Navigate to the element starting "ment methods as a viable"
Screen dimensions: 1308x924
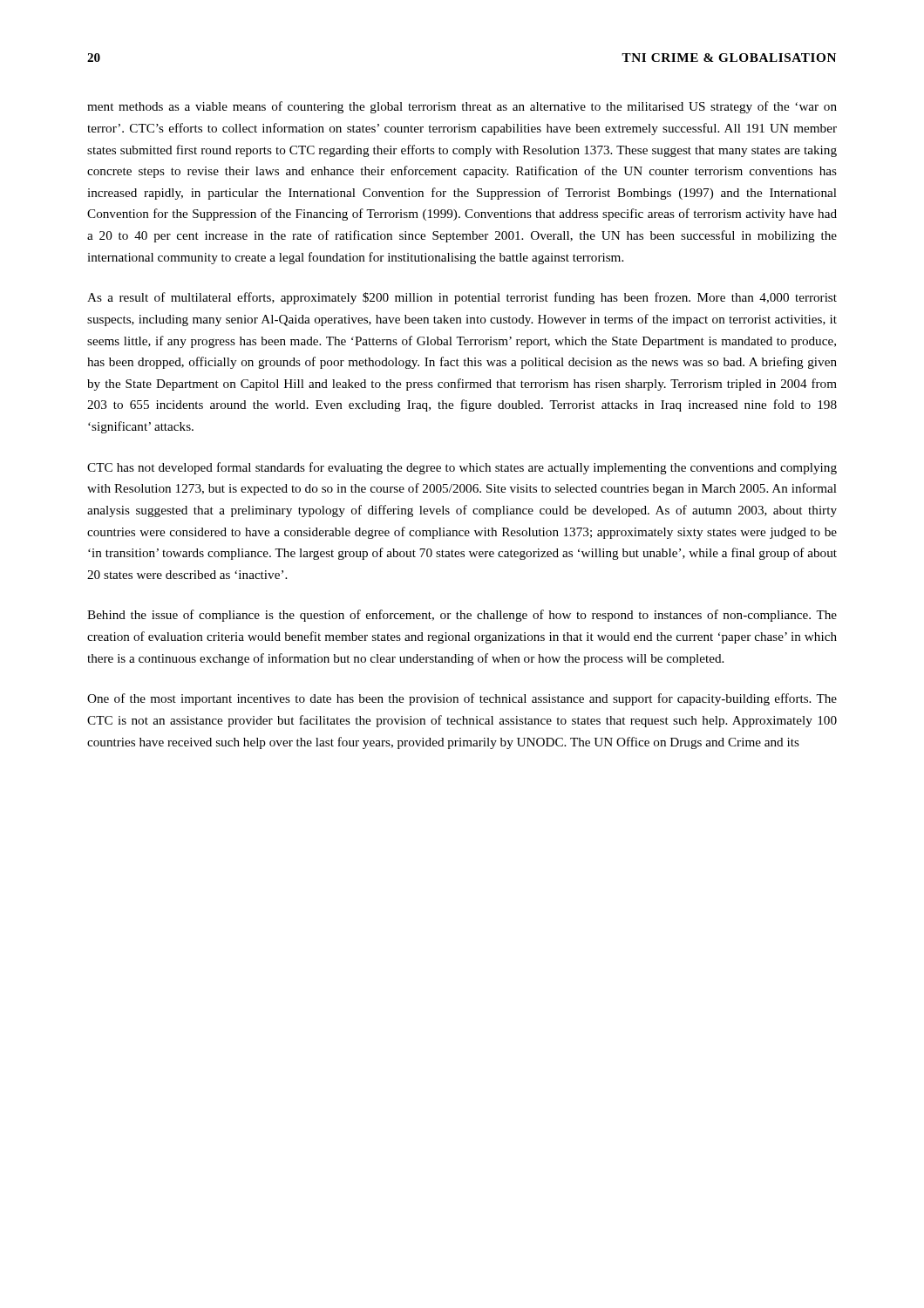pos(462,181)
